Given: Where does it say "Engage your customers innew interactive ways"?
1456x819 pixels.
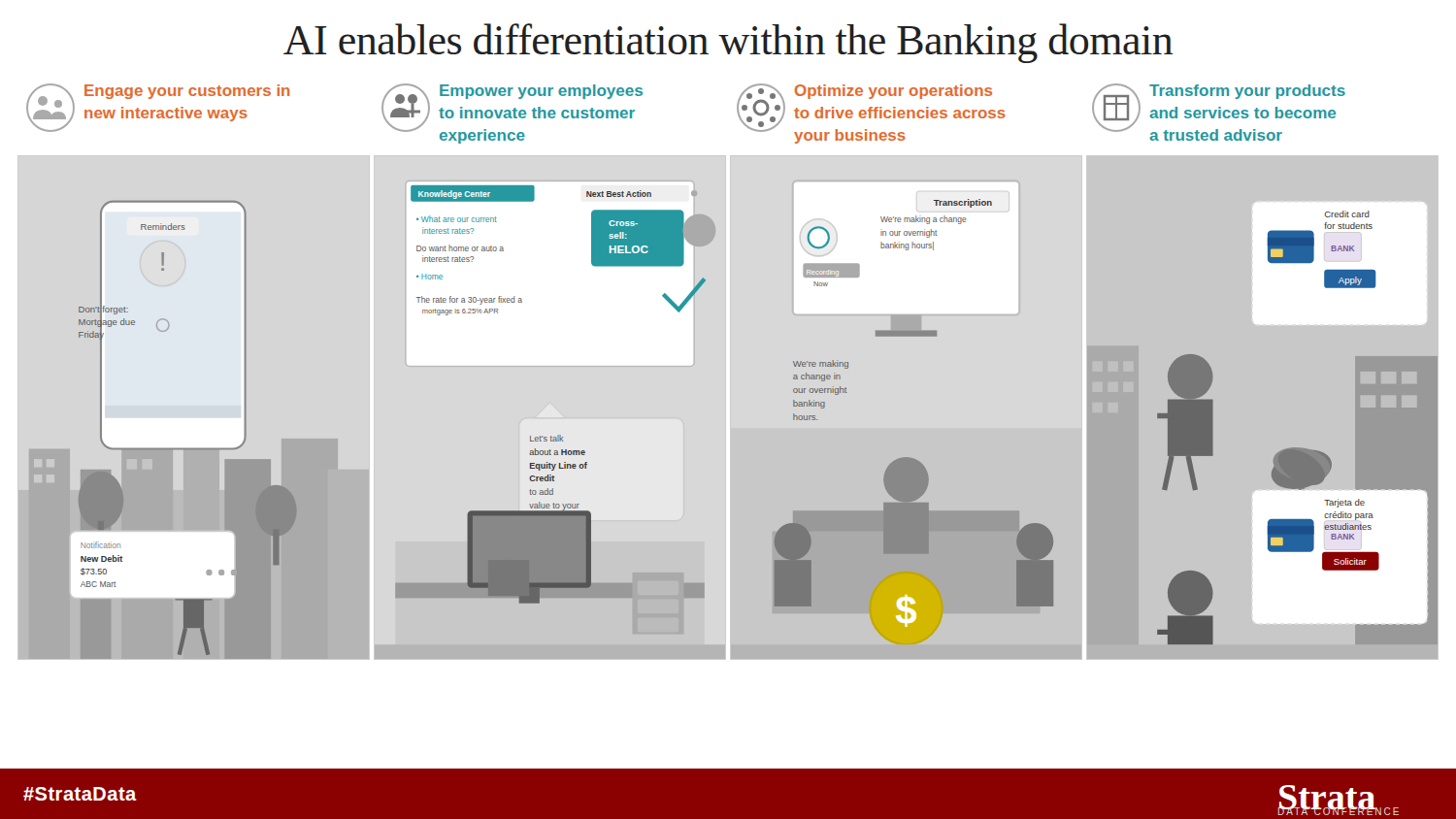Looking at the screenshot, I should [158, 107].
